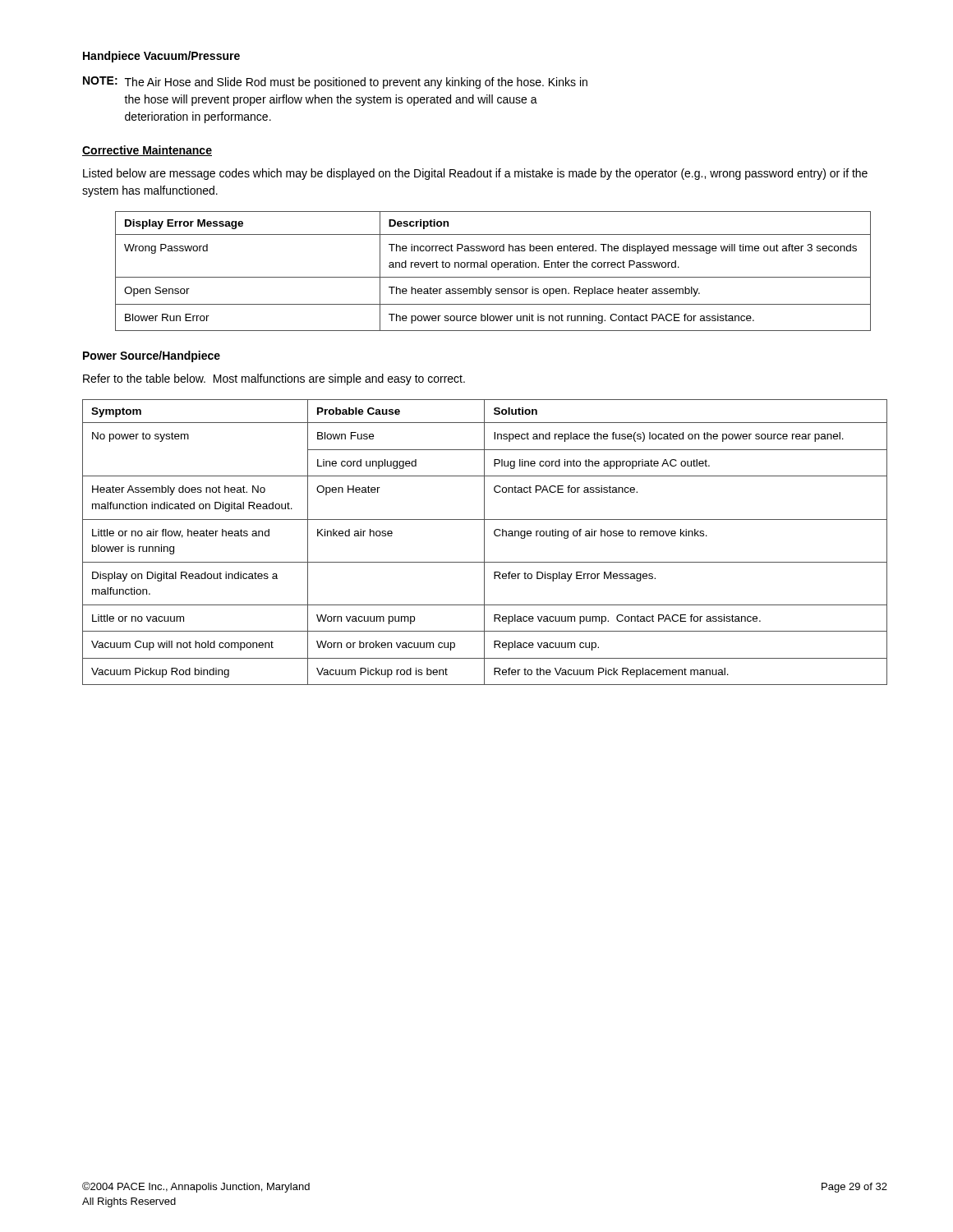Select the text block containing "NOTE: The Air"
Image resolution: width=953 pixels, height=1232 pixels.
pyautogui.click(x=335, y=100)
